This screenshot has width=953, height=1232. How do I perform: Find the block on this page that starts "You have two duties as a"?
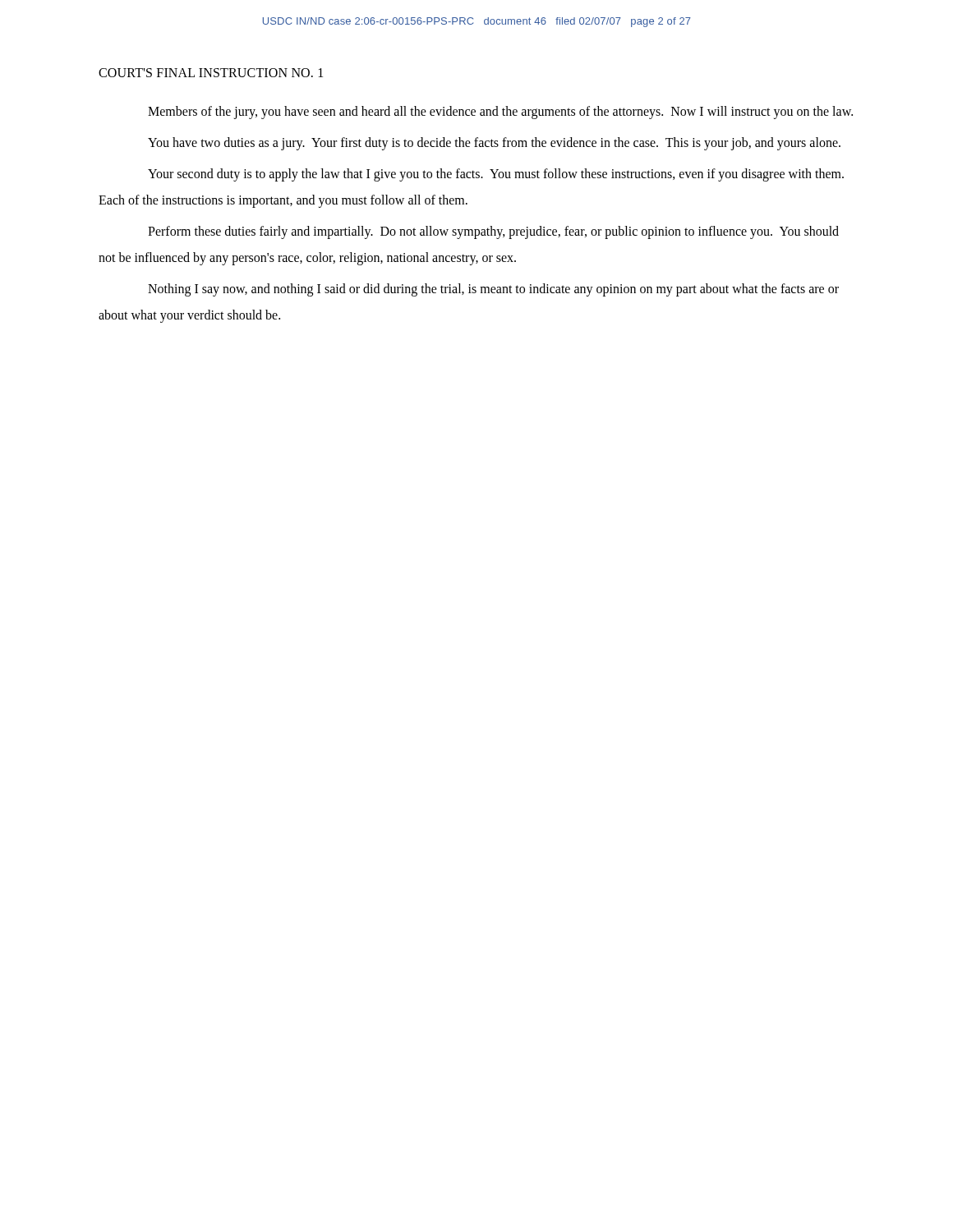(495, 142)
